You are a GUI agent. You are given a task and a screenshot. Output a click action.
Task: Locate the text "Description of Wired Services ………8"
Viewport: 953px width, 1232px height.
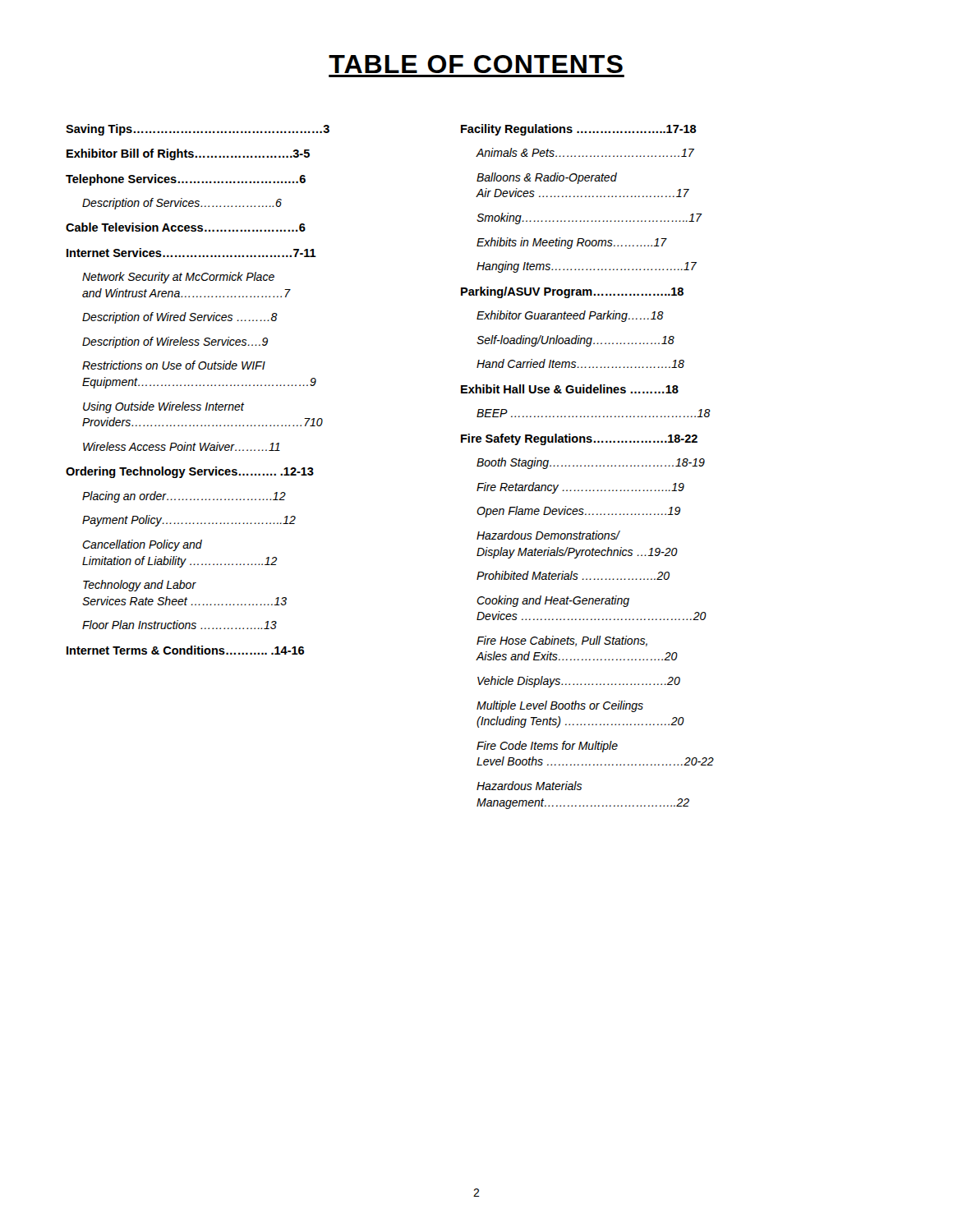180,317
